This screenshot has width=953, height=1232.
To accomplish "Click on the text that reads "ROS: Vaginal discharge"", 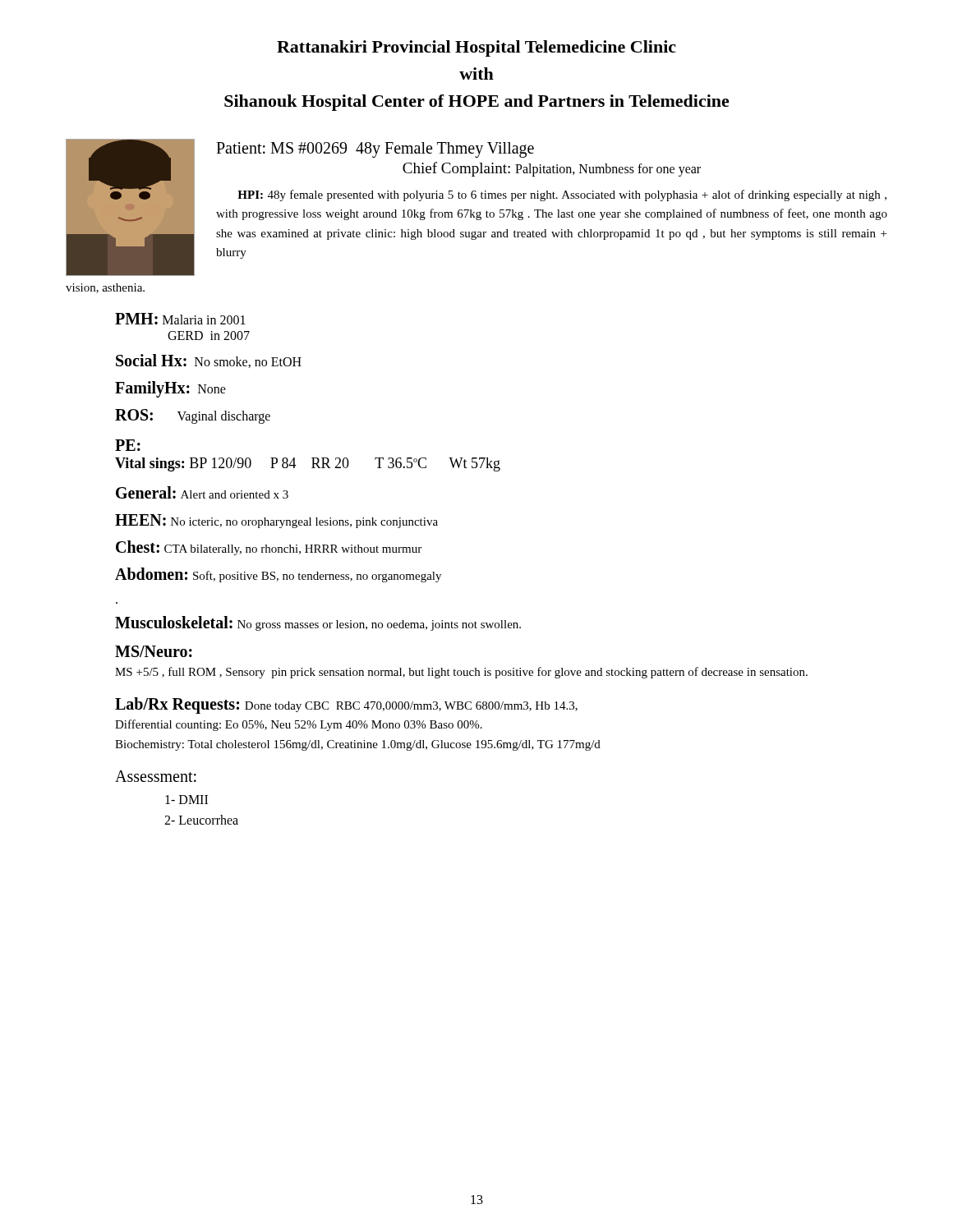I will pyautogui.click(x=193, y=415).
